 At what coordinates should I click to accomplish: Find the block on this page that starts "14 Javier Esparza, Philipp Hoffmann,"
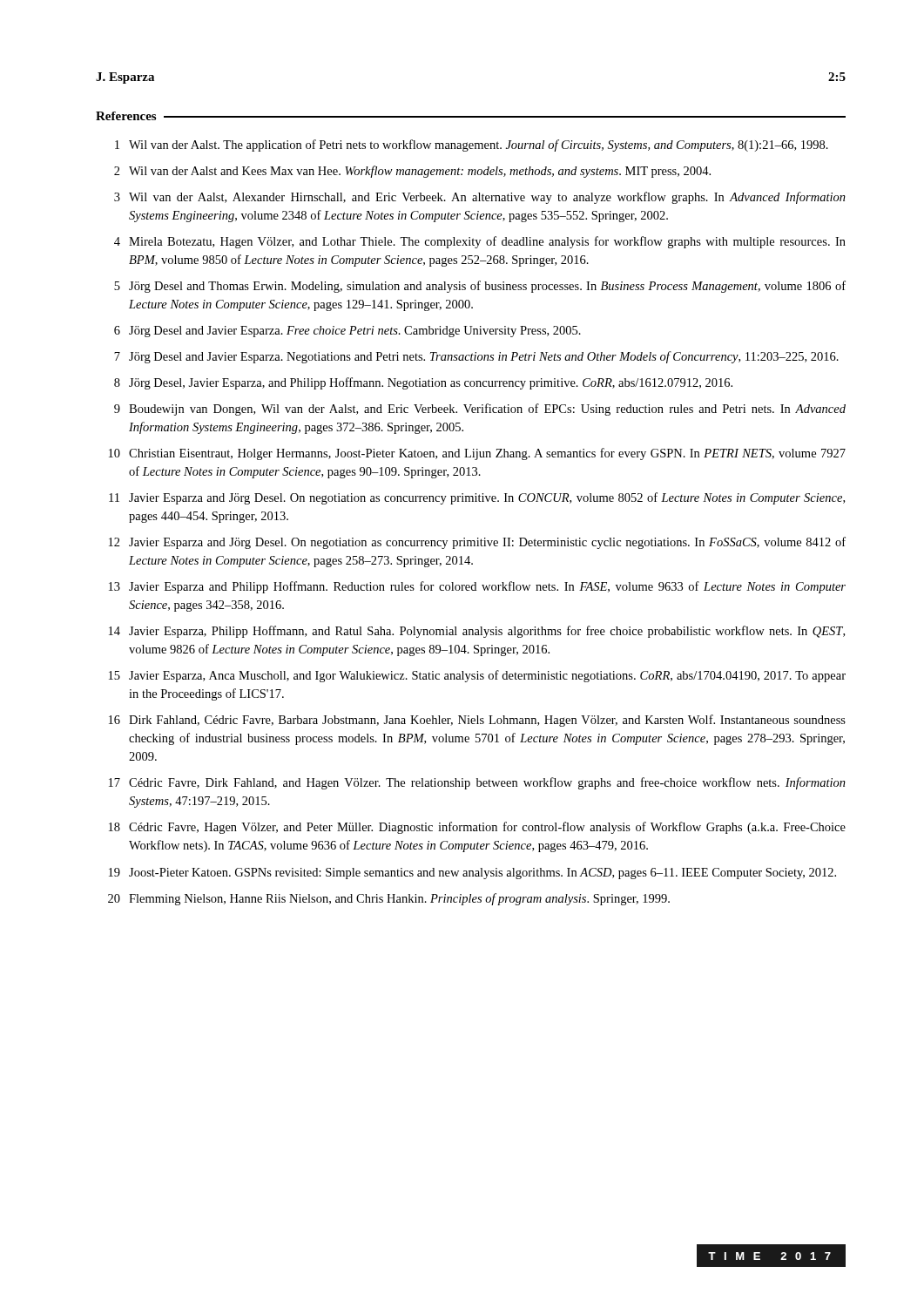471,641
